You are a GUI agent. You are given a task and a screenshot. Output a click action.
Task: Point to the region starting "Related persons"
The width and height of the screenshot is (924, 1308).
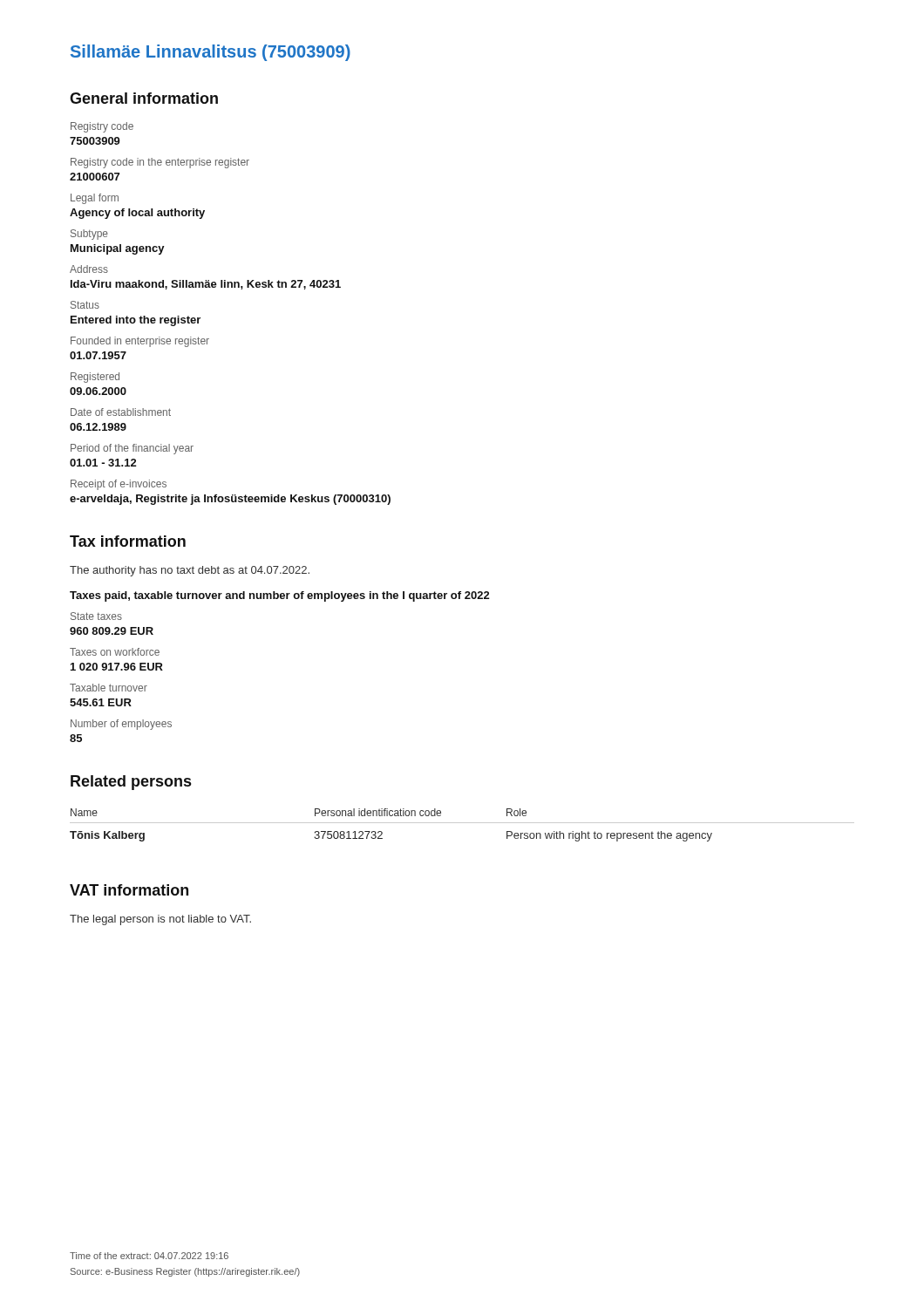pos(131,781)
